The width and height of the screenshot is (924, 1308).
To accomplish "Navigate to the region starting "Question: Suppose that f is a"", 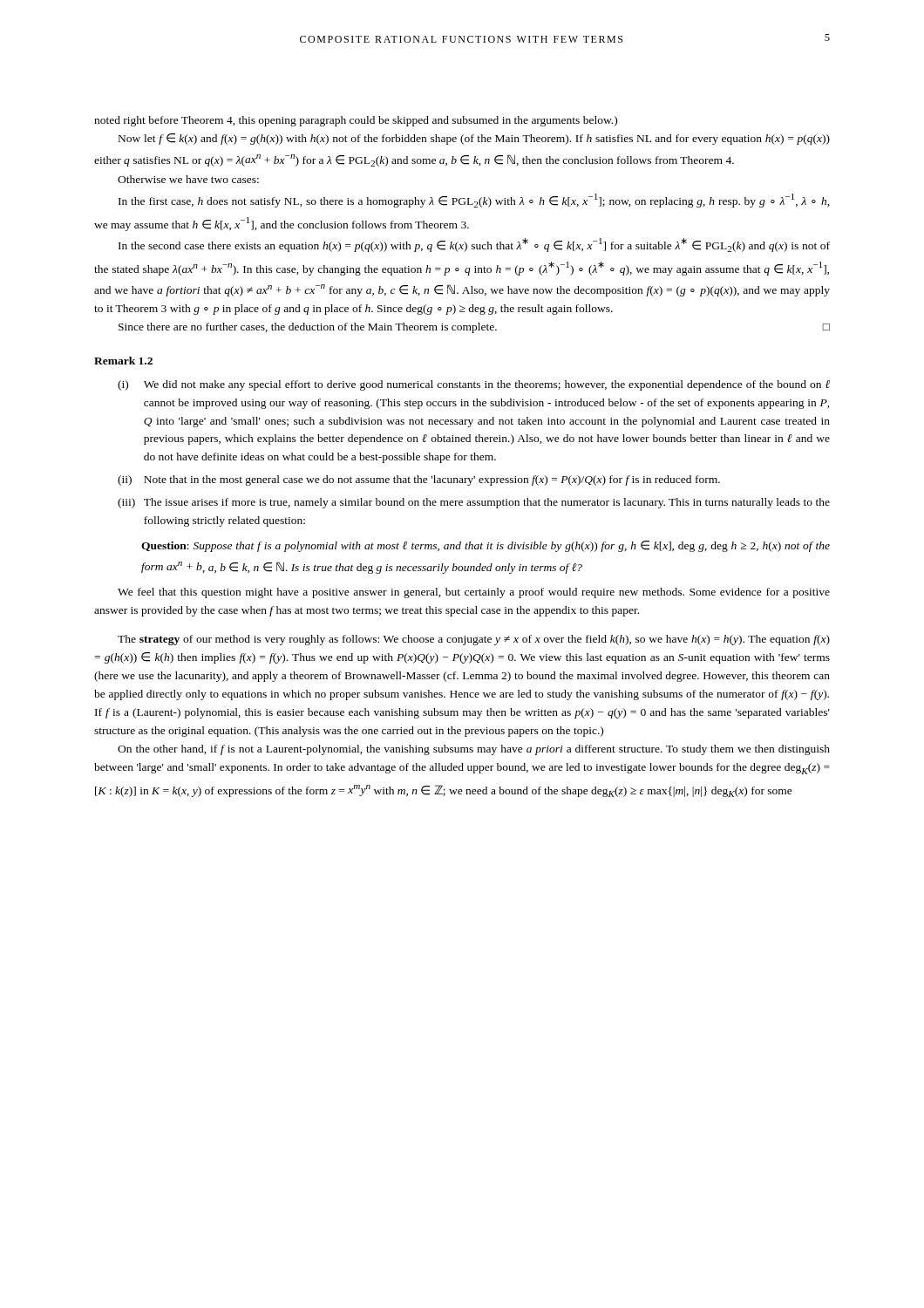I will (x=486, y=557).
